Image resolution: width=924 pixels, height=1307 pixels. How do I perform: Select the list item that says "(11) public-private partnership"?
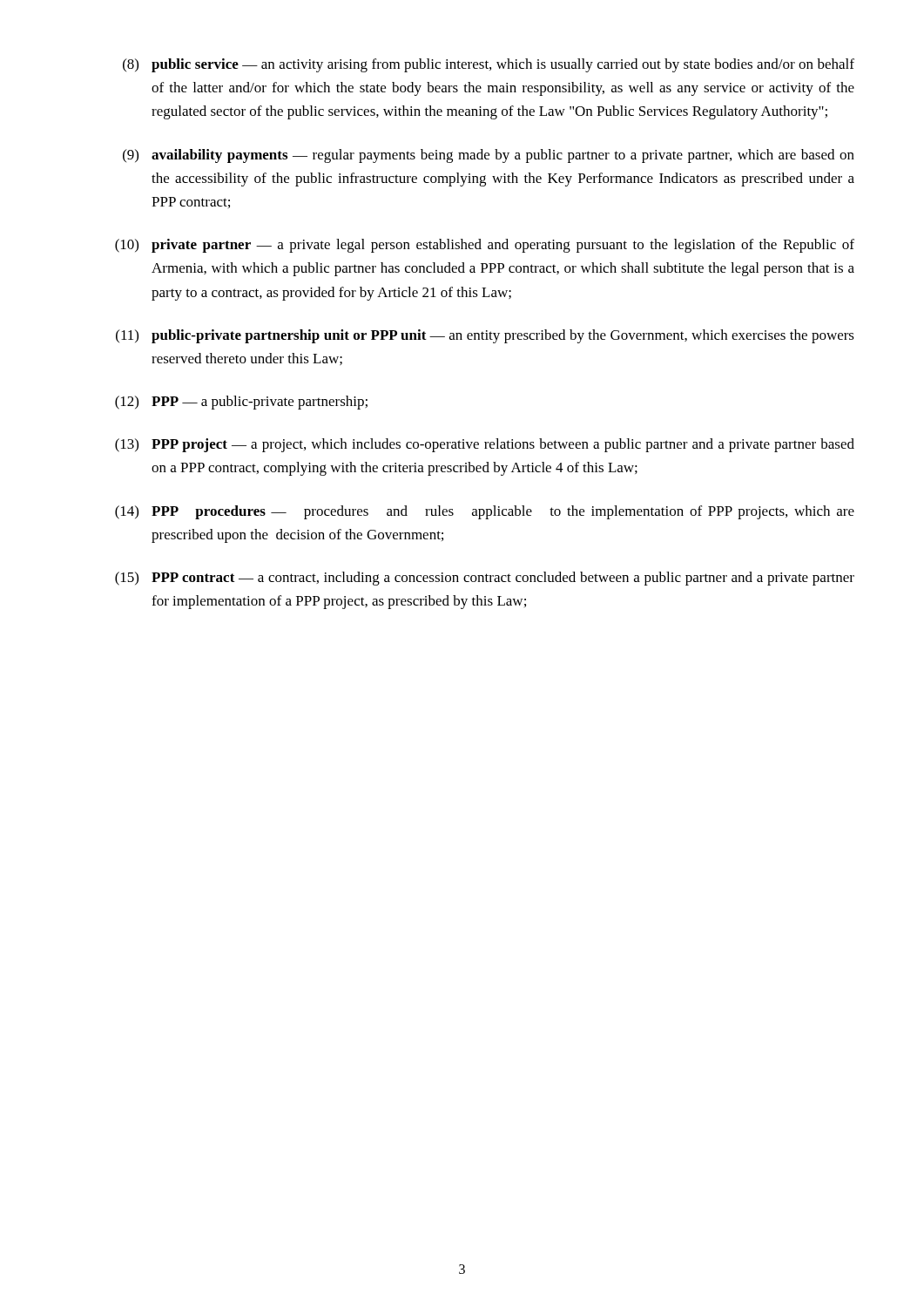tap(471, 347)
